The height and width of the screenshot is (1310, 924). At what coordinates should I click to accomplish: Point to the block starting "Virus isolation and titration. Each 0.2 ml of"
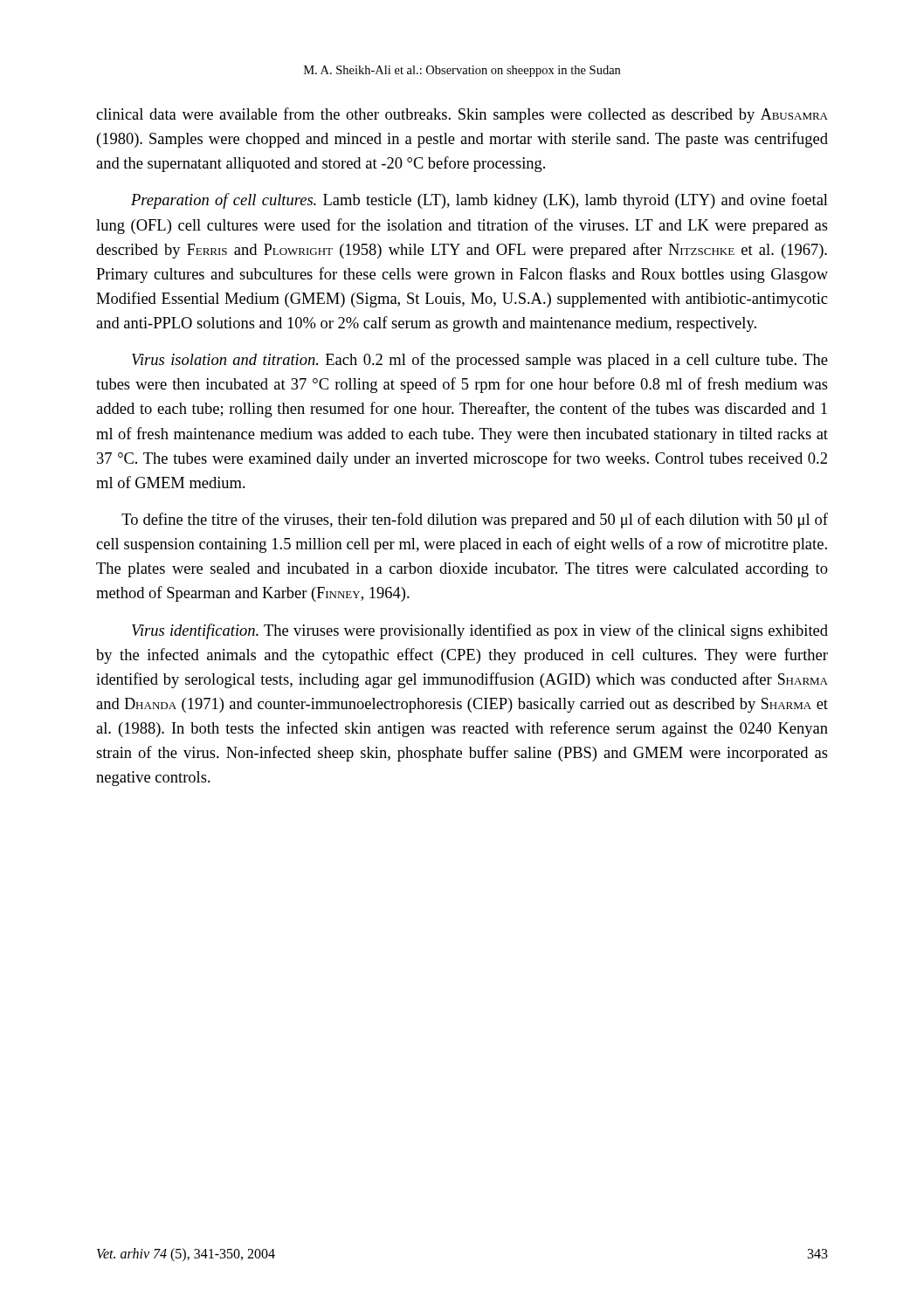click(462, 421)
